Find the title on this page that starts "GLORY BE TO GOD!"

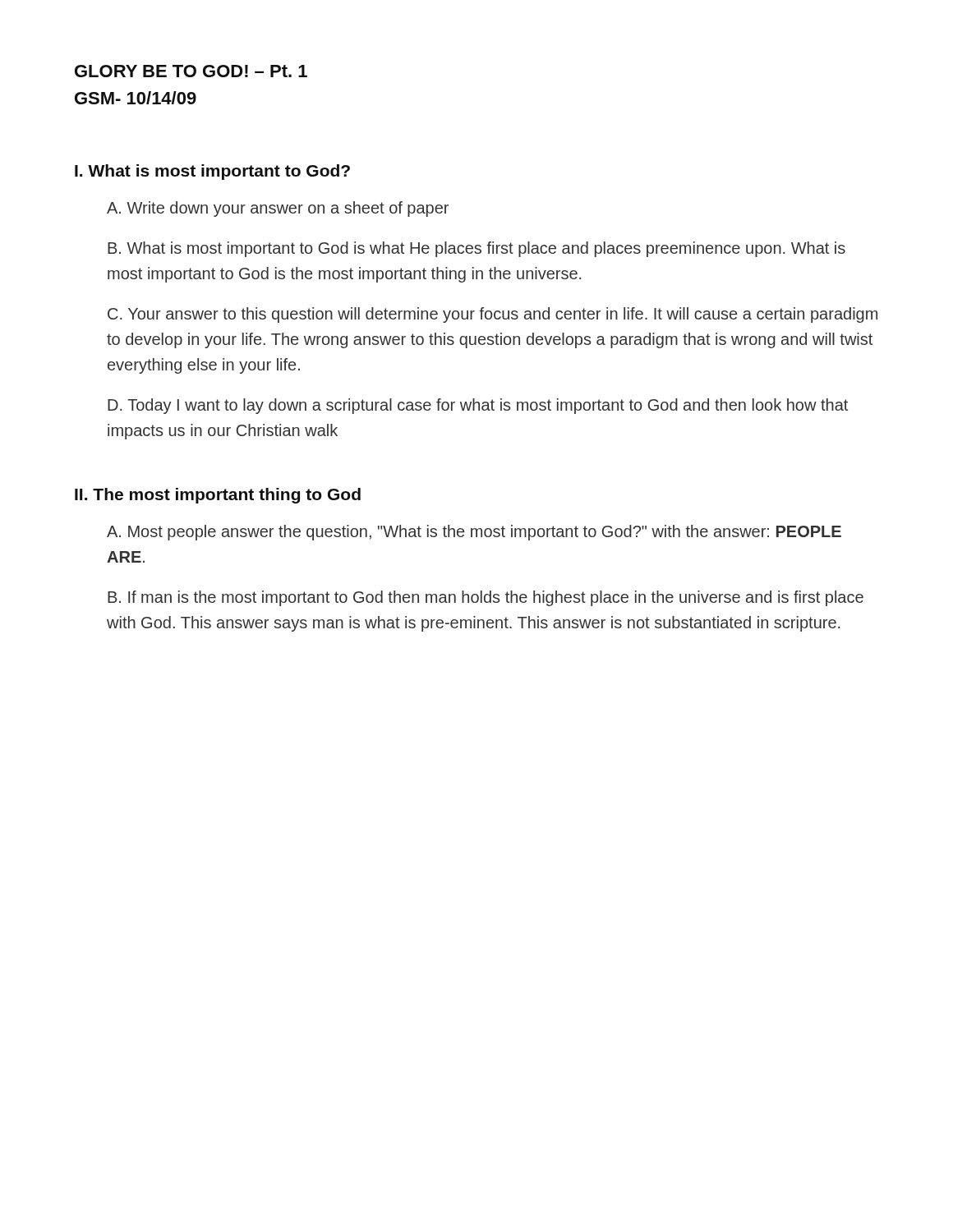[x=191, y=71]
